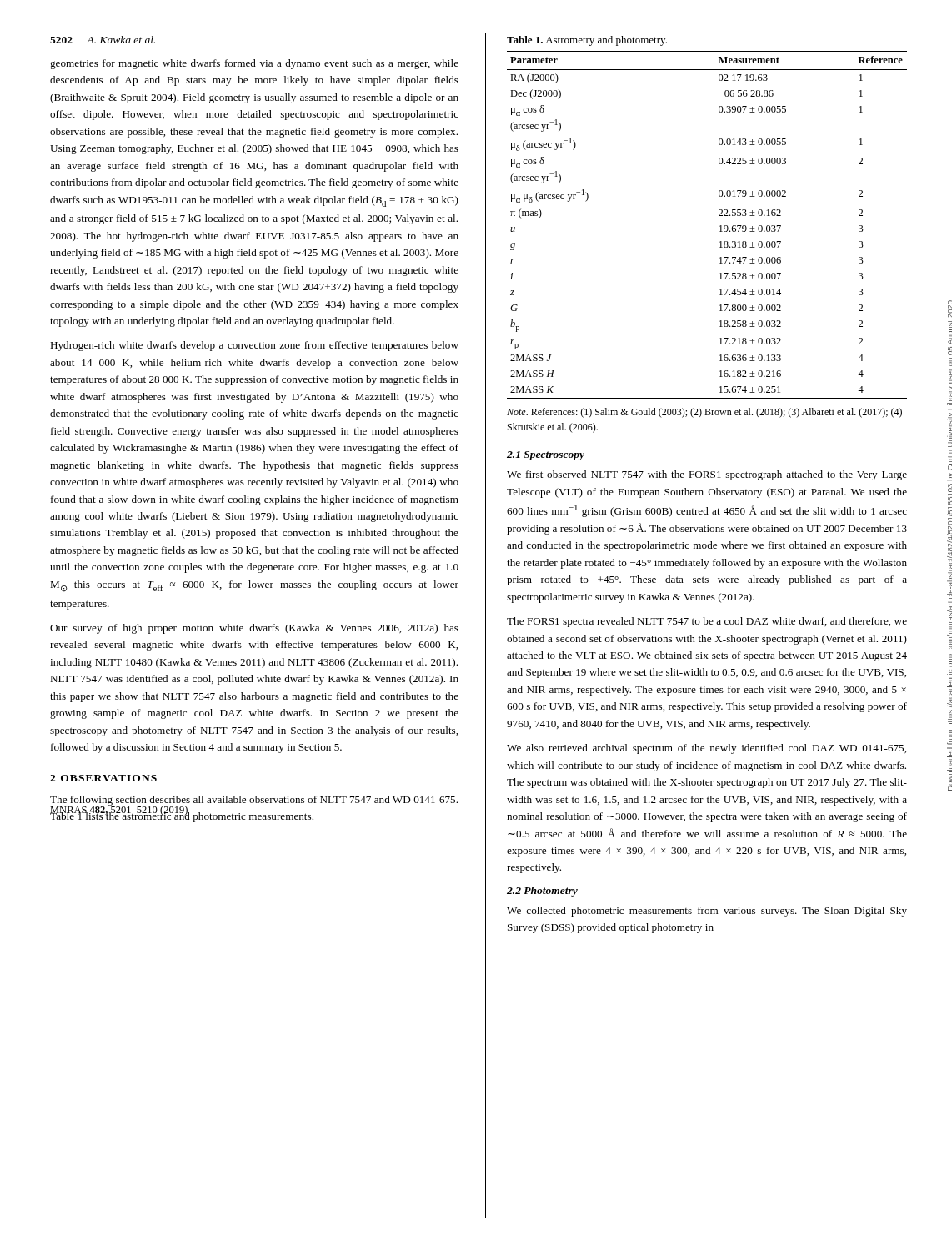
Task: Find the text starting "Hydrogen-rich white dwarfs develop a convection"
Action: [x=254, y=475]
